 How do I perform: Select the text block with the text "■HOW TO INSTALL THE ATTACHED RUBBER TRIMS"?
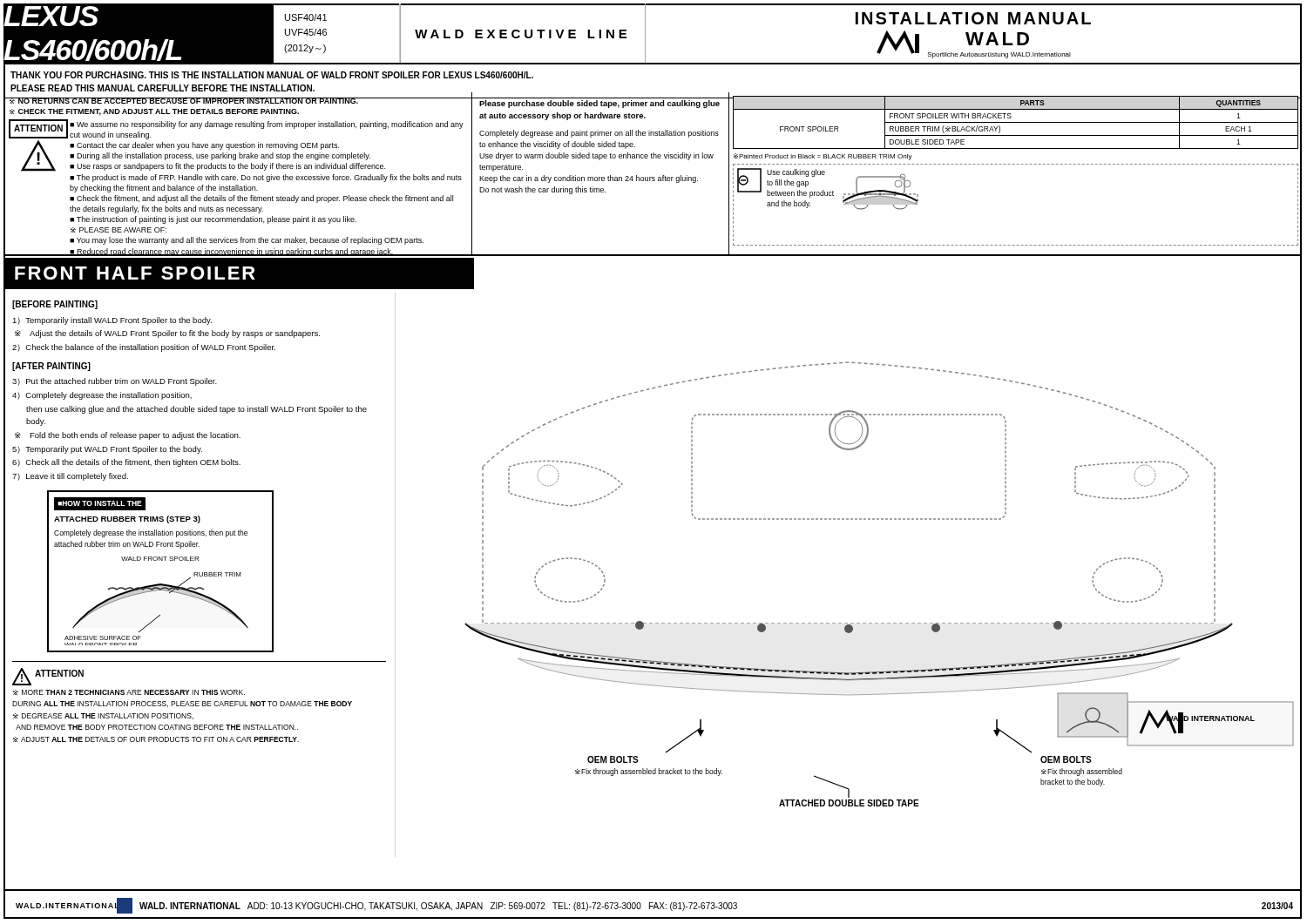pyautogui.click(x=160, y=573)
